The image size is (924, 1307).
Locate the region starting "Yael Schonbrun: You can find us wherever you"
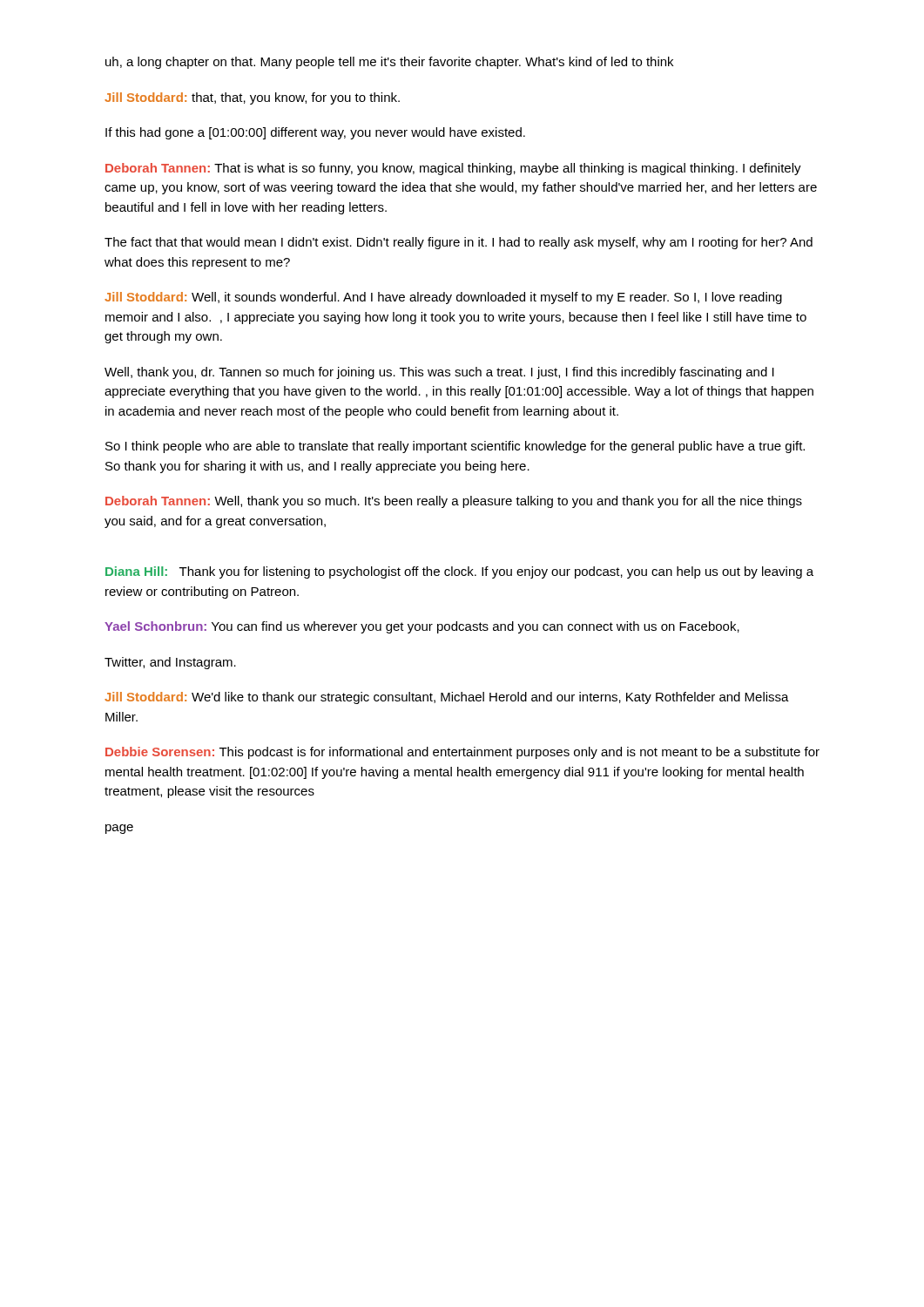tap(422, 626)
